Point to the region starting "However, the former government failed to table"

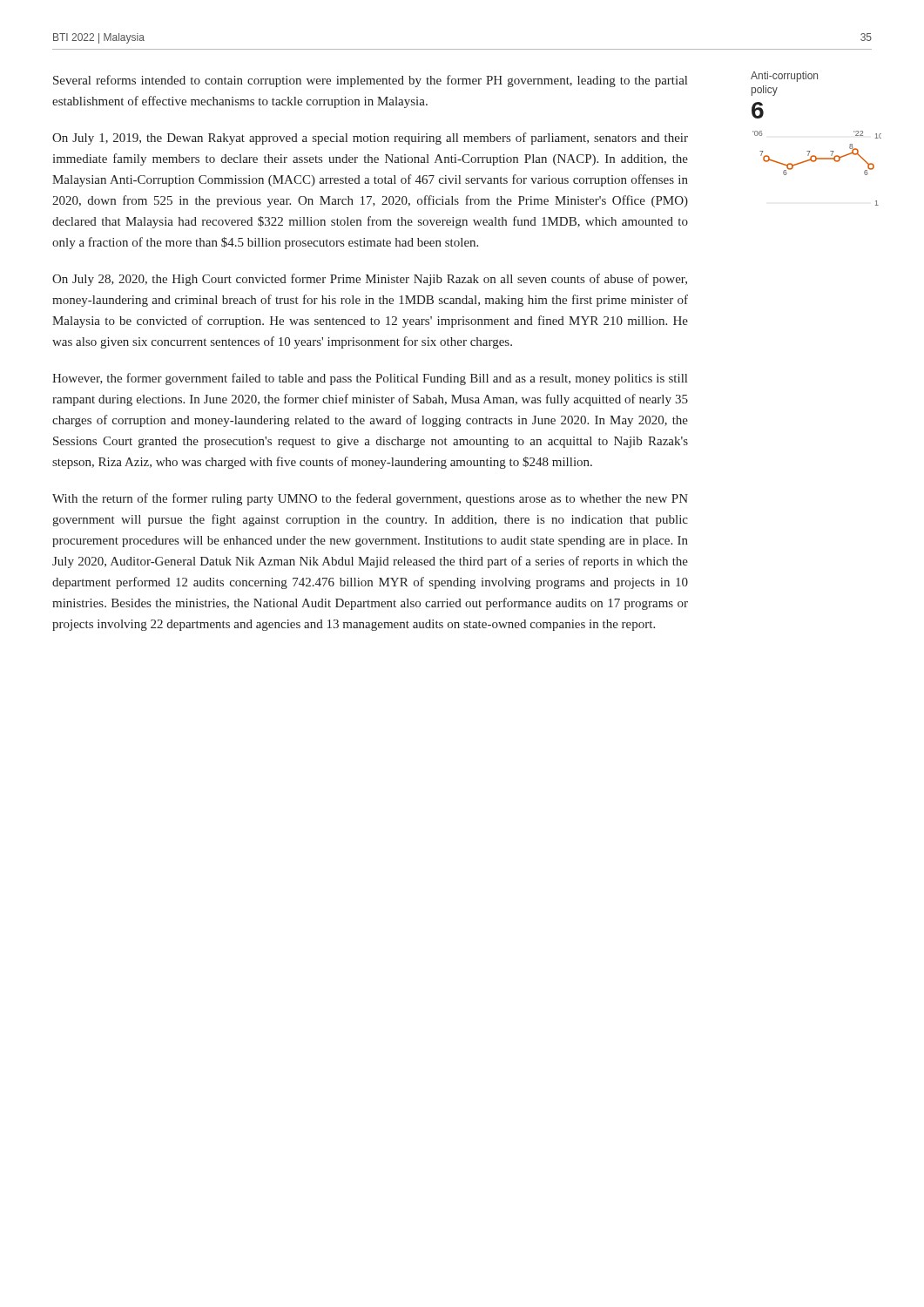370,420
